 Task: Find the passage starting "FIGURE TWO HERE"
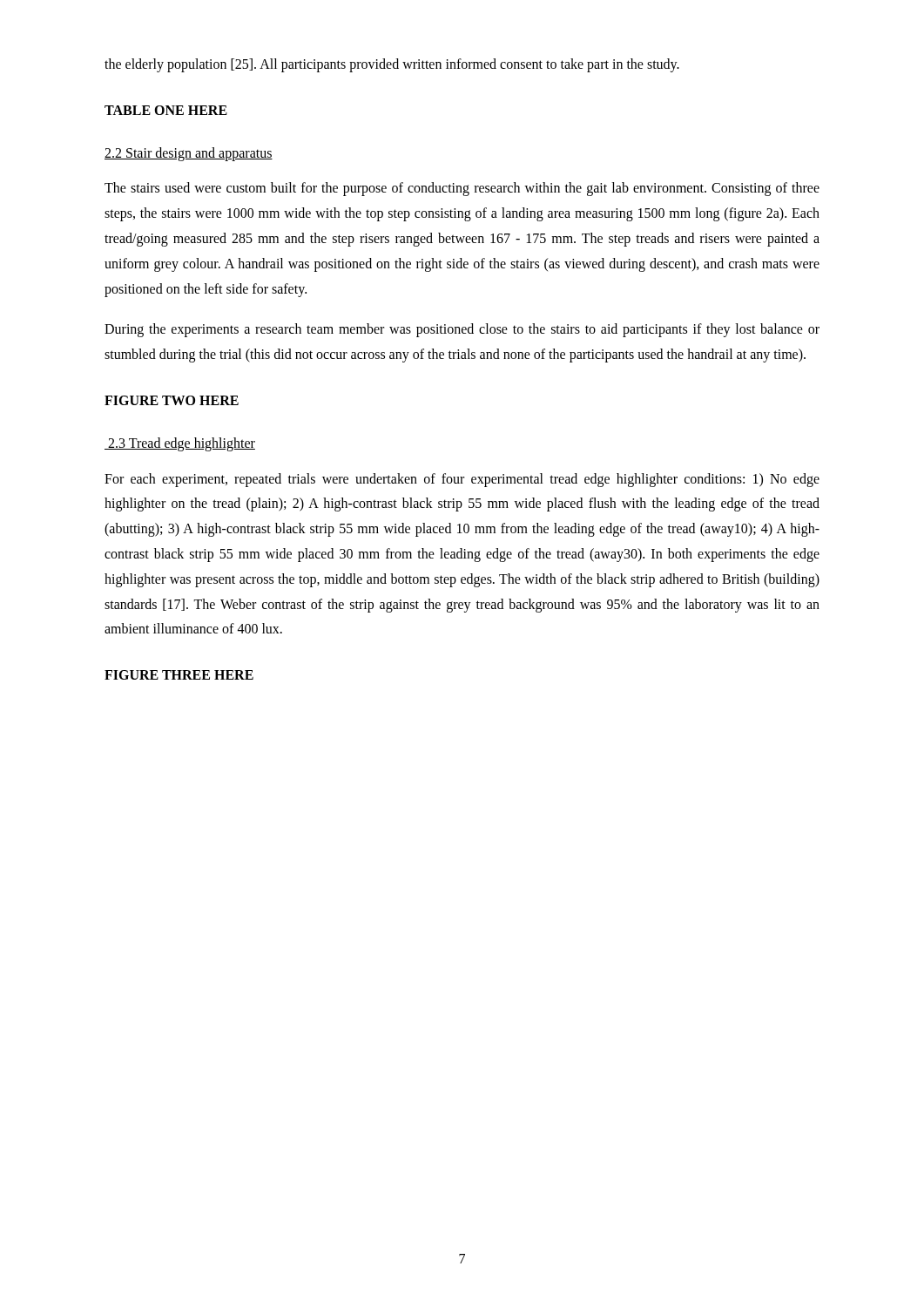[x=172, y=400]
